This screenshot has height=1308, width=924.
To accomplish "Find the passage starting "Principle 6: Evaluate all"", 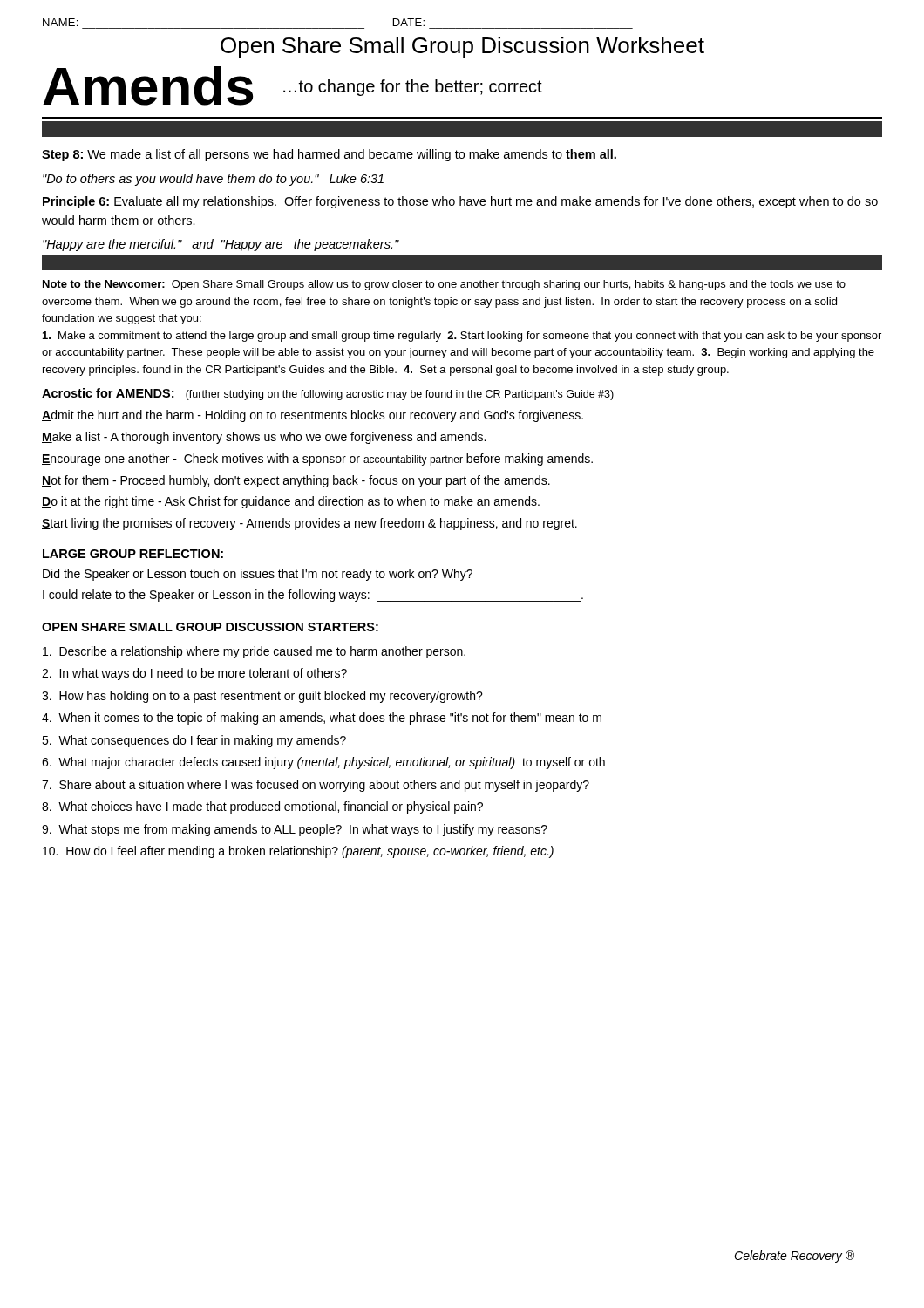I will pyautogui.click(x=460, y=211).
